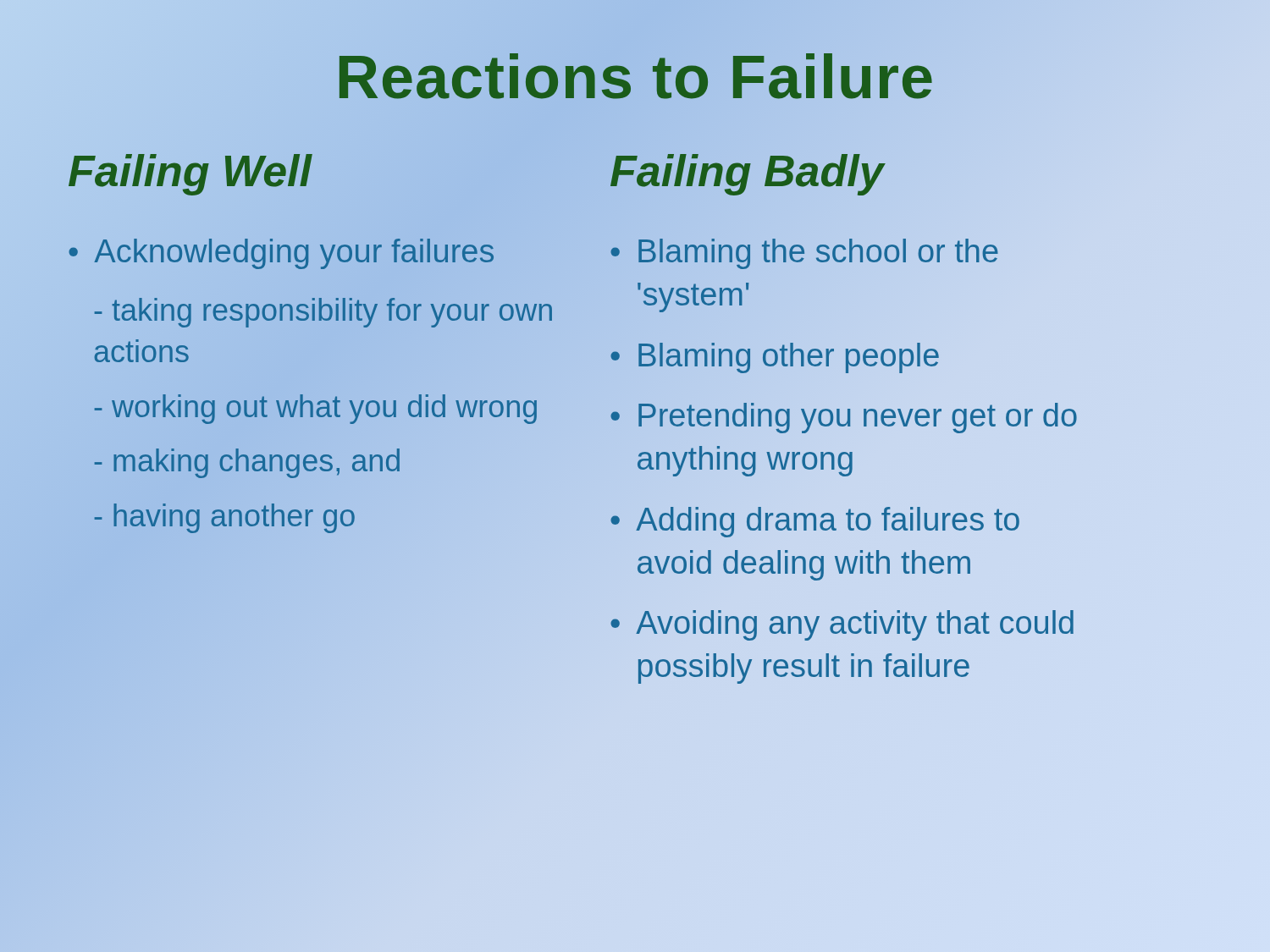Click on the title that reads "Reactions to Failure"
The width and height of the screenshot is (1270, 952).
[635, 77]
